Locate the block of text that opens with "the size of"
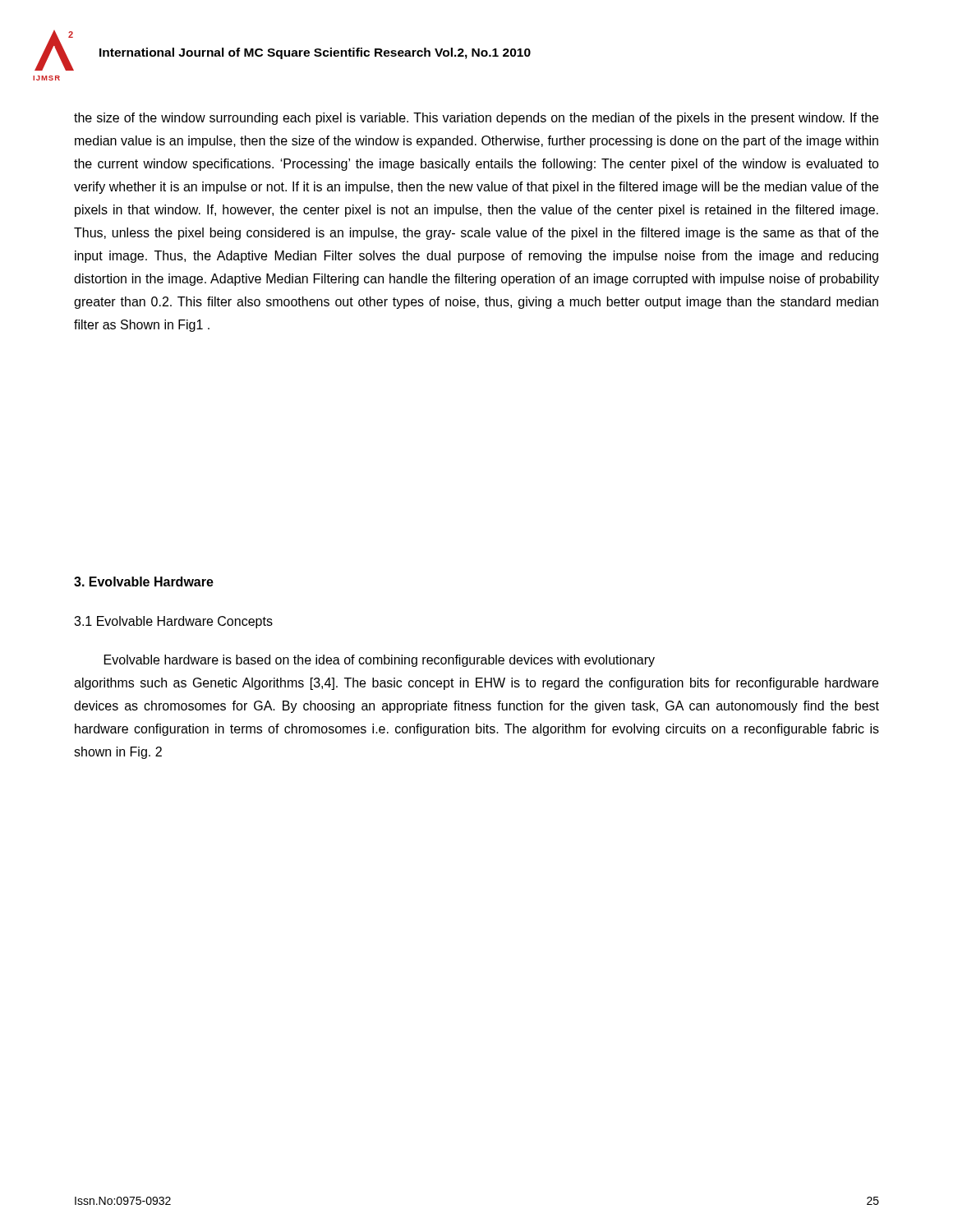Screen dimensions: 1232x953 click(x=476, y=221)
